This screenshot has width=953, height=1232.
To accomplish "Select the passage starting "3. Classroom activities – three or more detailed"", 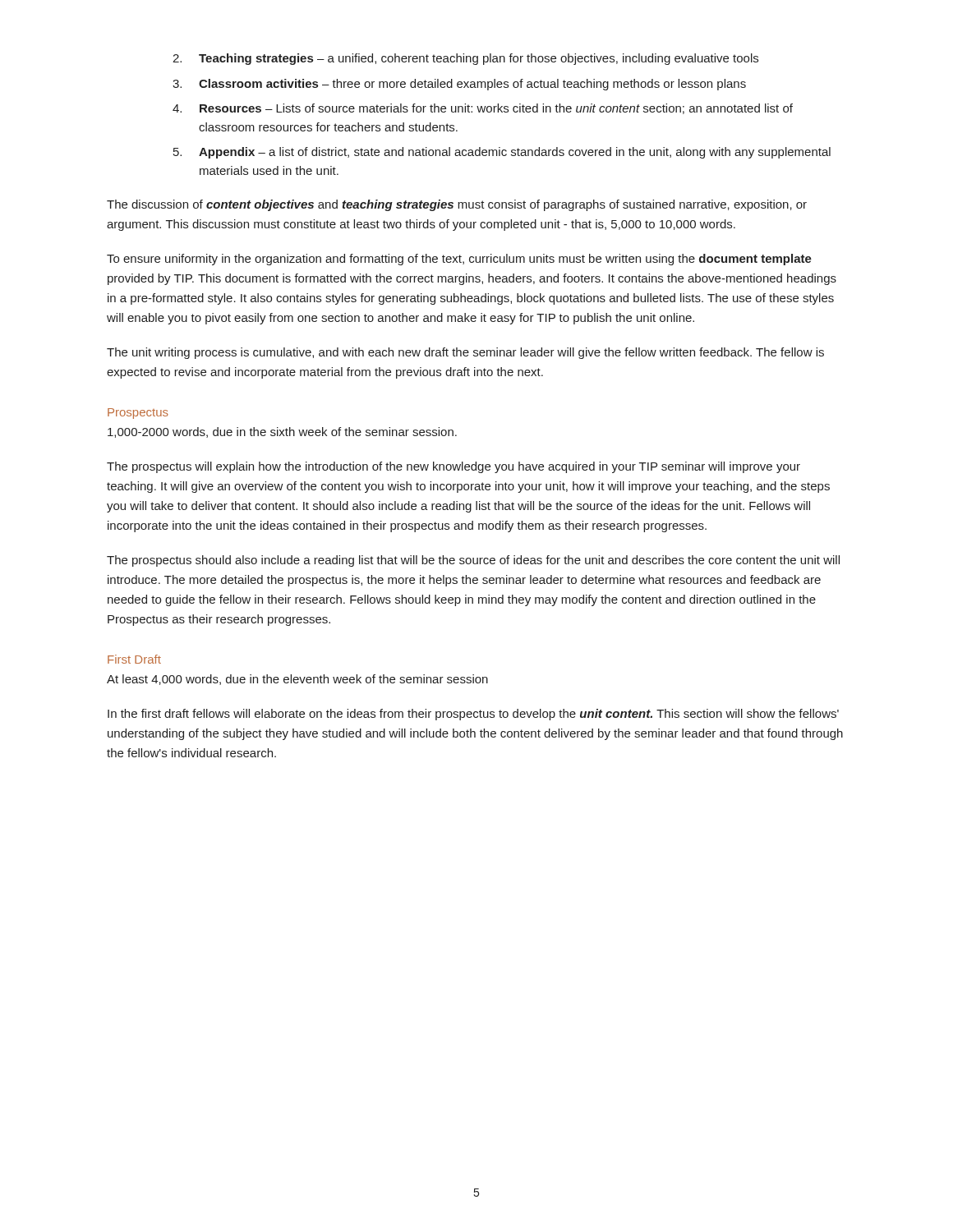I will [509, 84].
